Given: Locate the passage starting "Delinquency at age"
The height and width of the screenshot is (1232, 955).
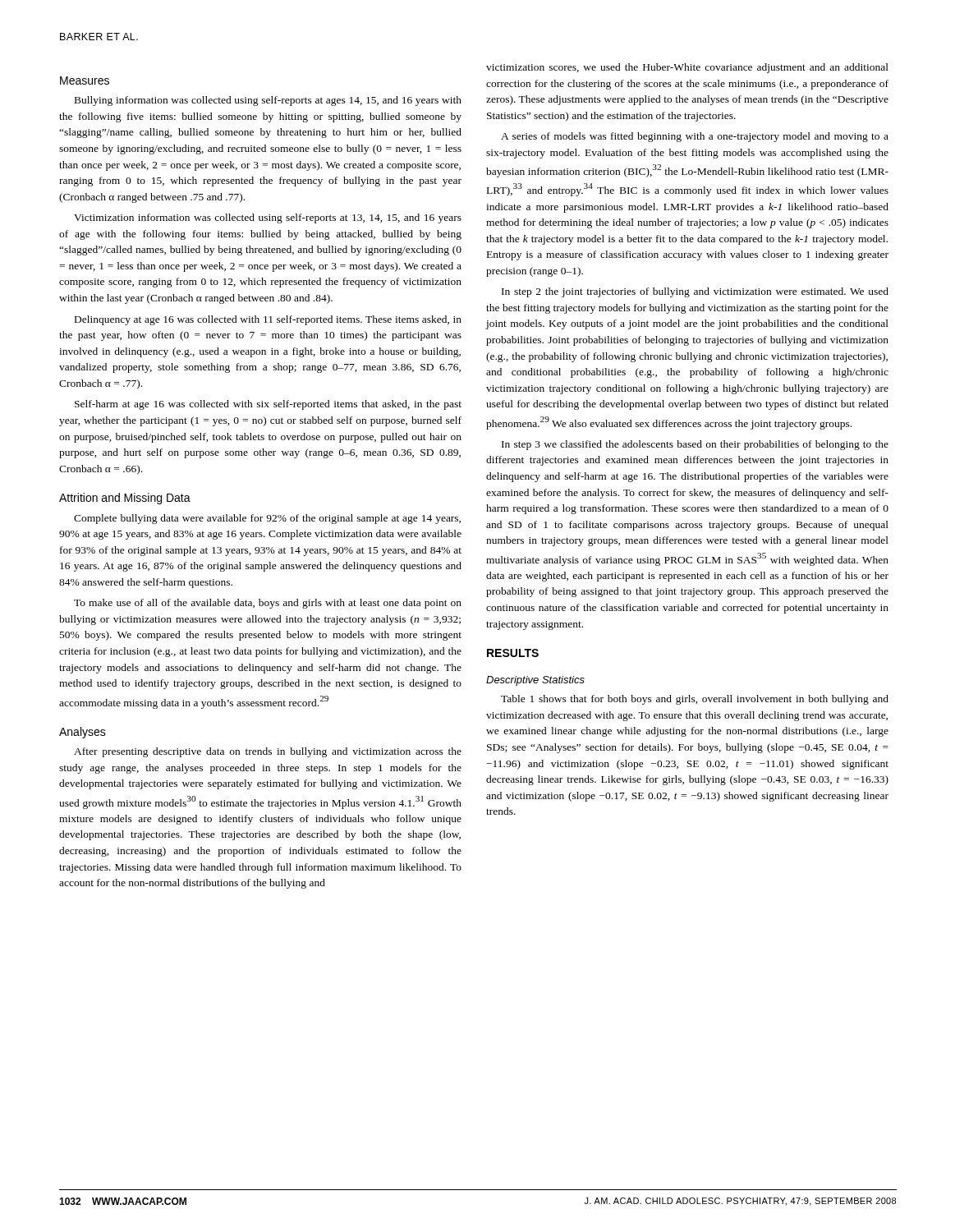Looking at the screenshot, I should click(260, 351).
